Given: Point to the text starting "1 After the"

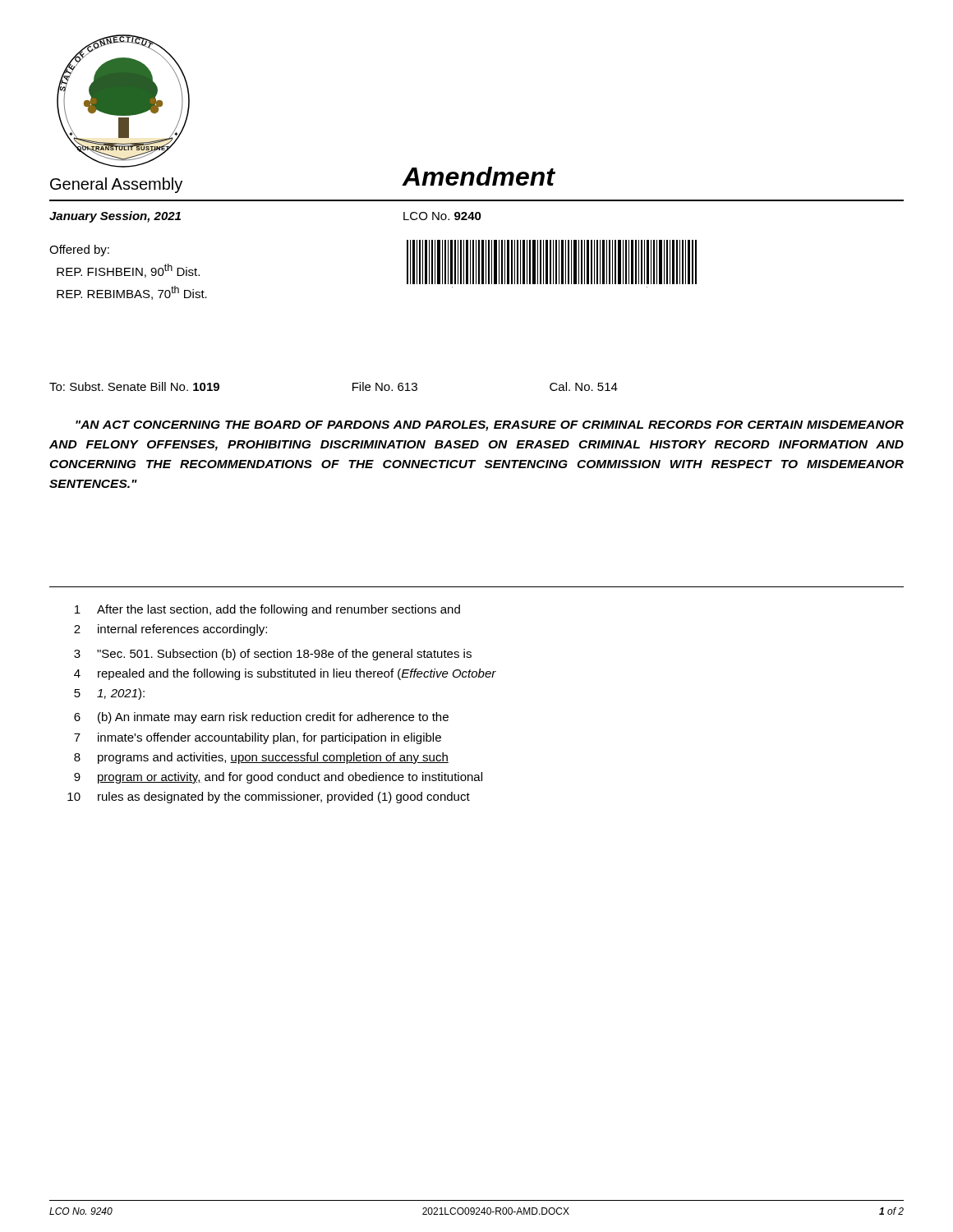Looking at the screenshot, I should pyautogui.click(x=267, y=610).
